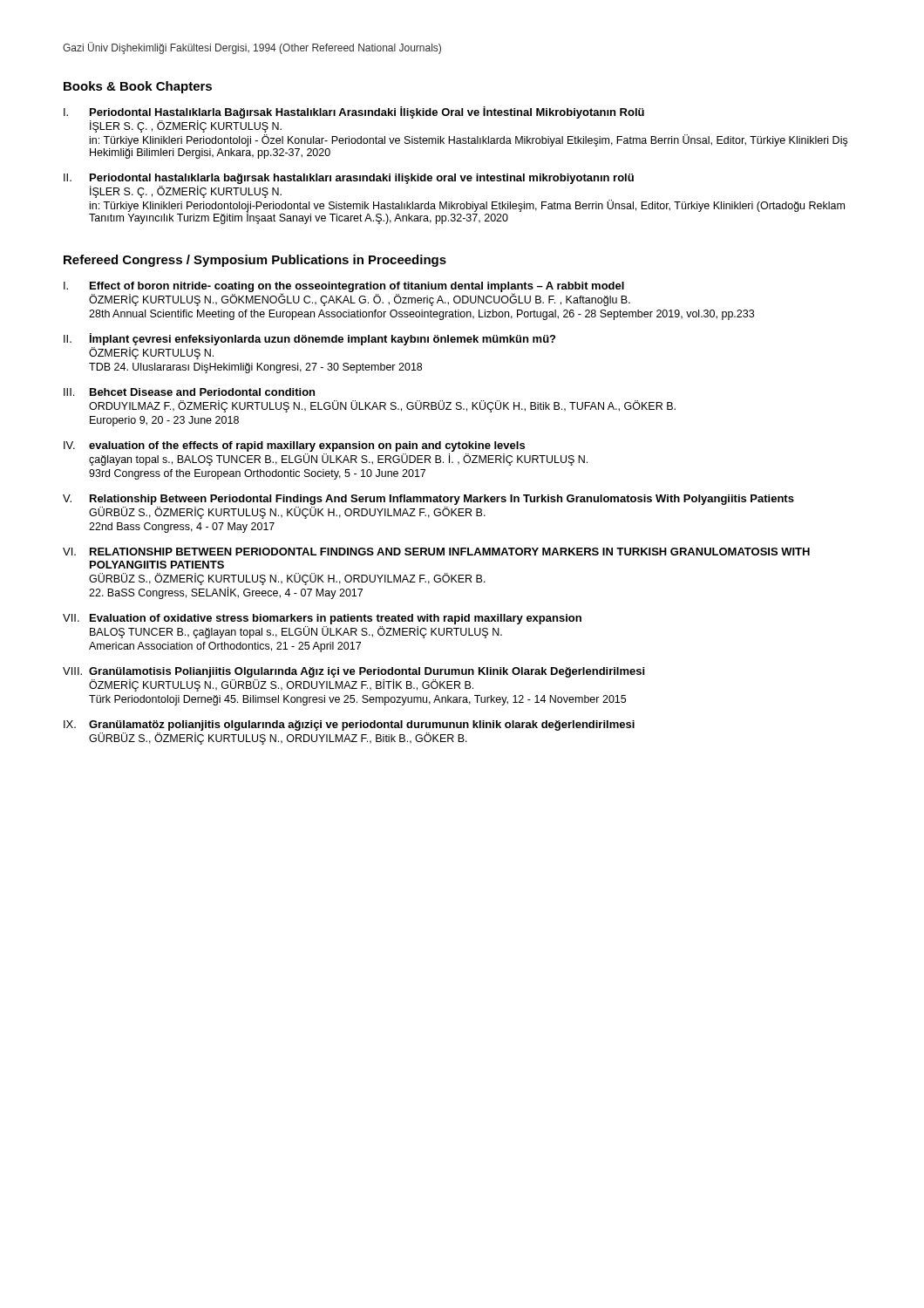This screenshot has width=924, height=1308.
Task: Find the list item with the text "III. Behcet Disease and Periodontal condition"
Action: pos(462,406)
